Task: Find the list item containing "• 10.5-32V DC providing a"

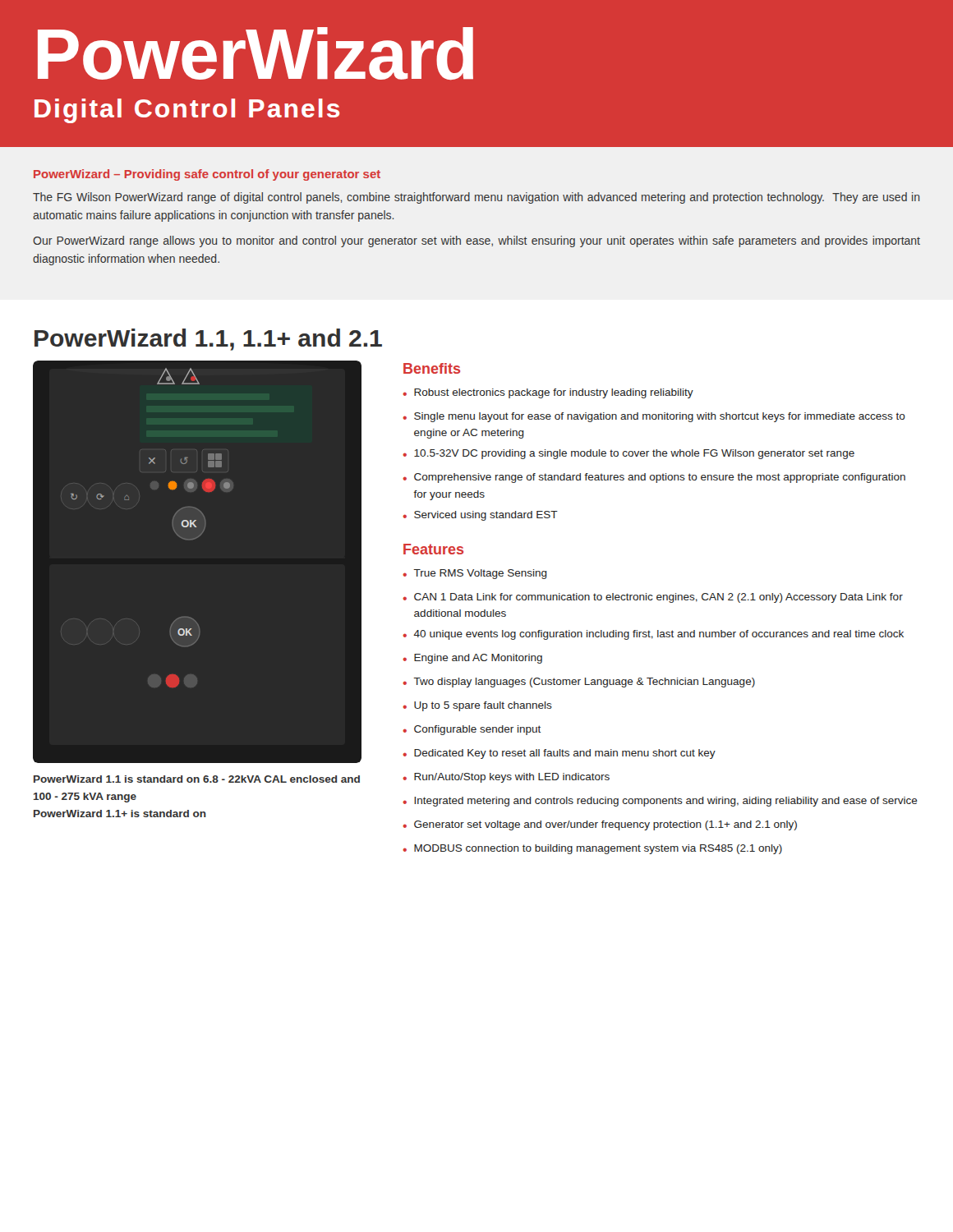Action: pyautogui.click(x=661, y=455)
